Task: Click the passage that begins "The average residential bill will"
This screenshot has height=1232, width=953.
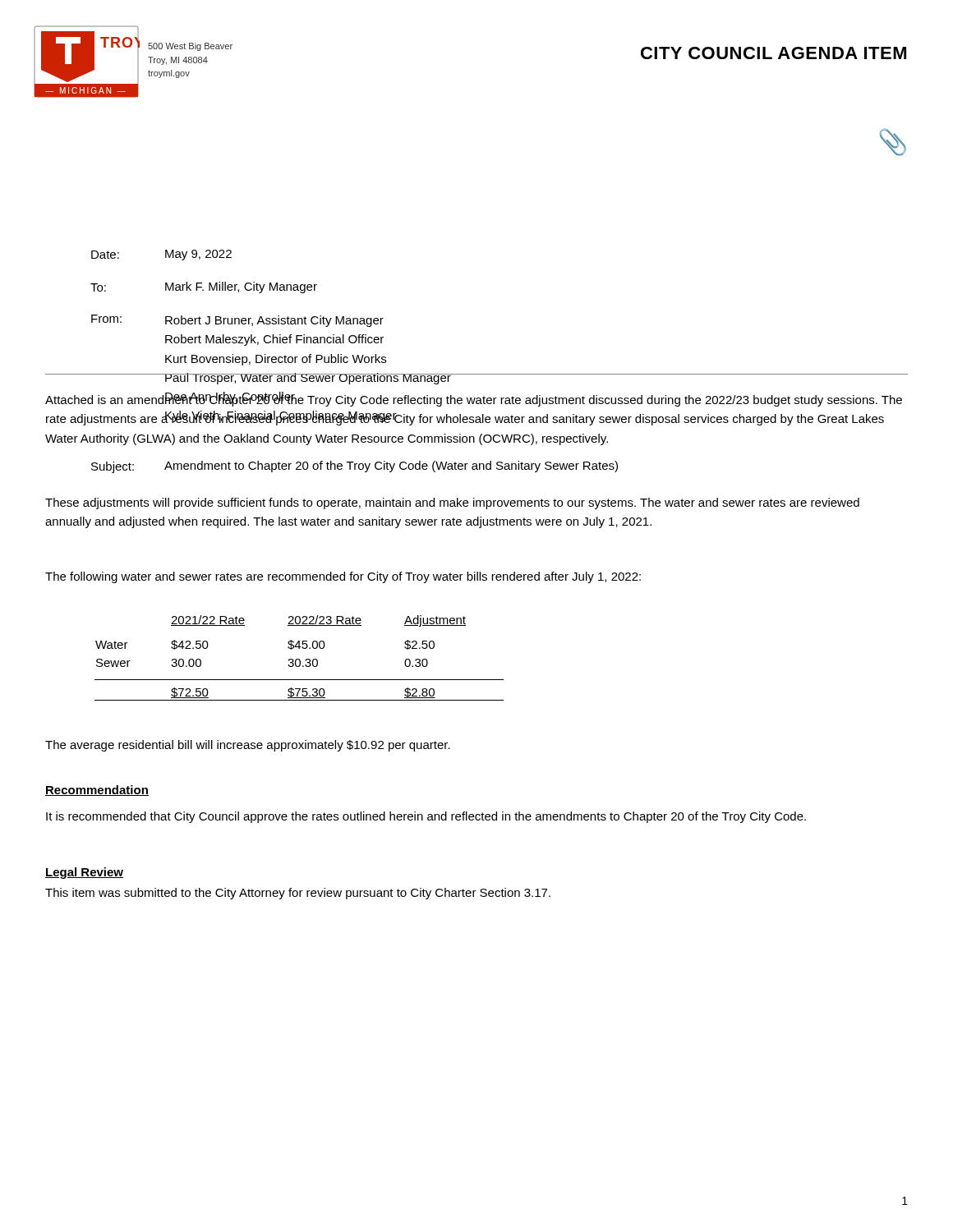Action: click(x=248, y=745)
